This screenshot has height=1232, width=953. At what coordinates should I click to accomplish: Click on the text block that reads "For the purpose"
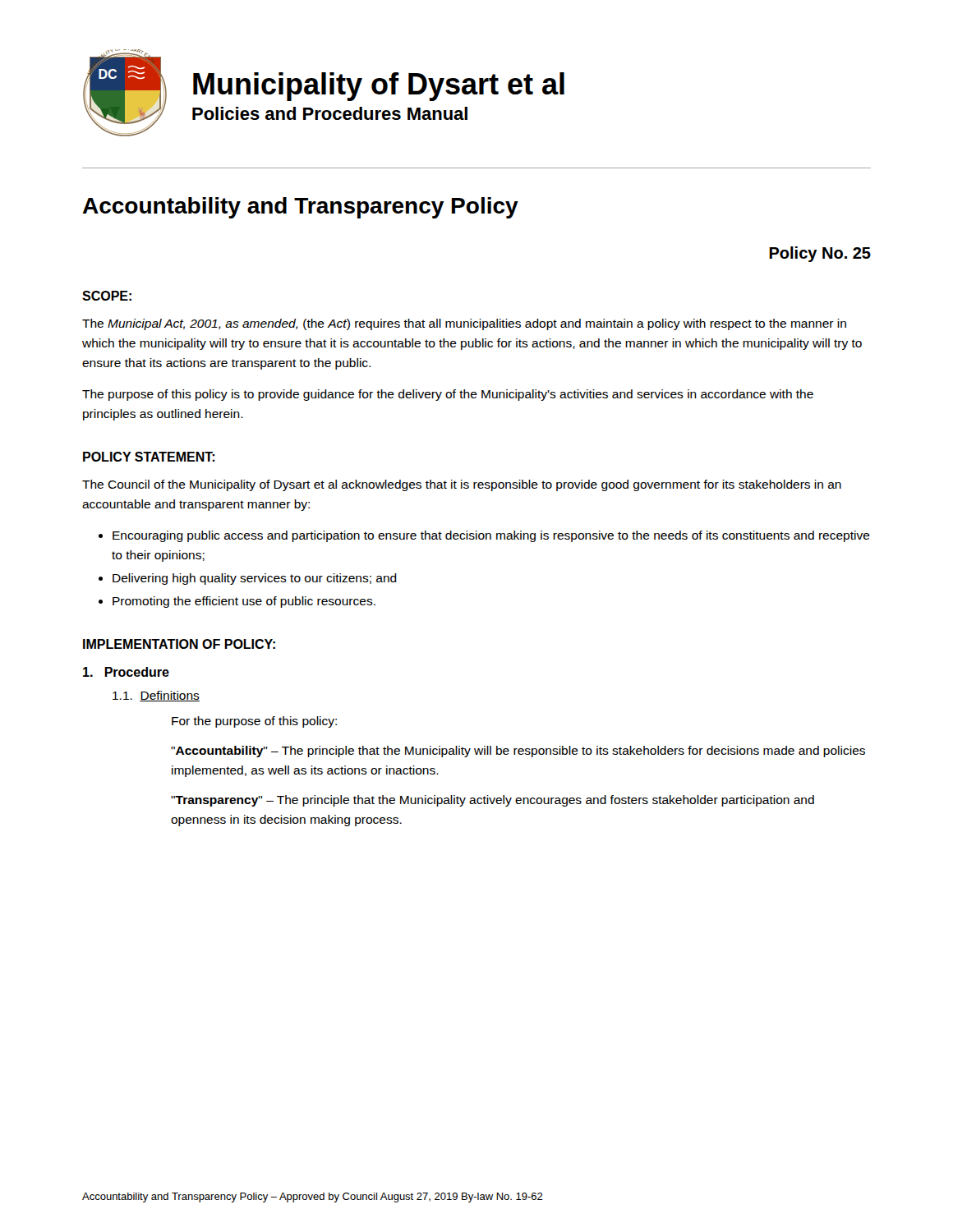click(254, 721)
